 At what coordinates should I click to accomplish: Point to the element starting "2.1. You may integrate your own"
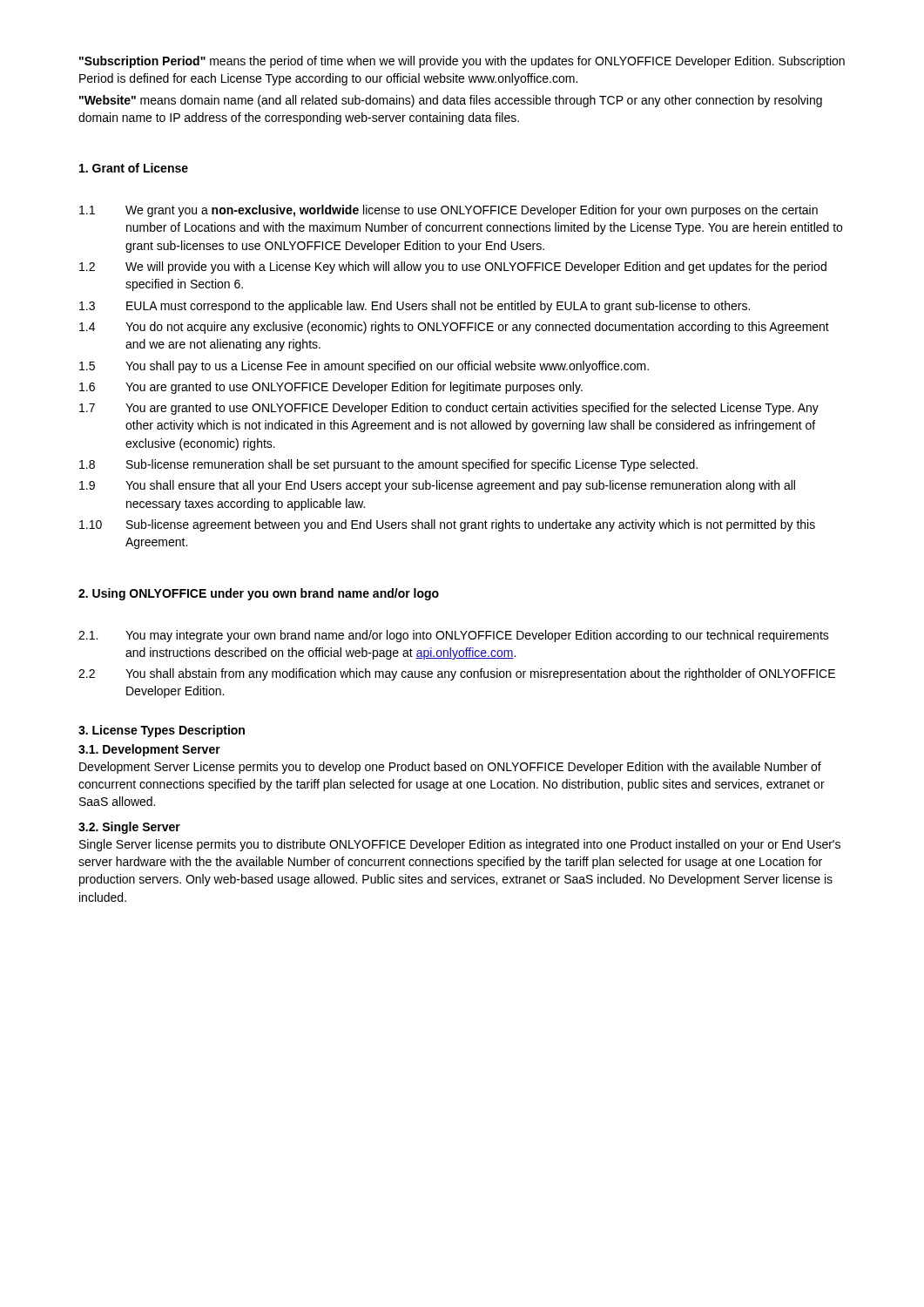coord(462,644)
